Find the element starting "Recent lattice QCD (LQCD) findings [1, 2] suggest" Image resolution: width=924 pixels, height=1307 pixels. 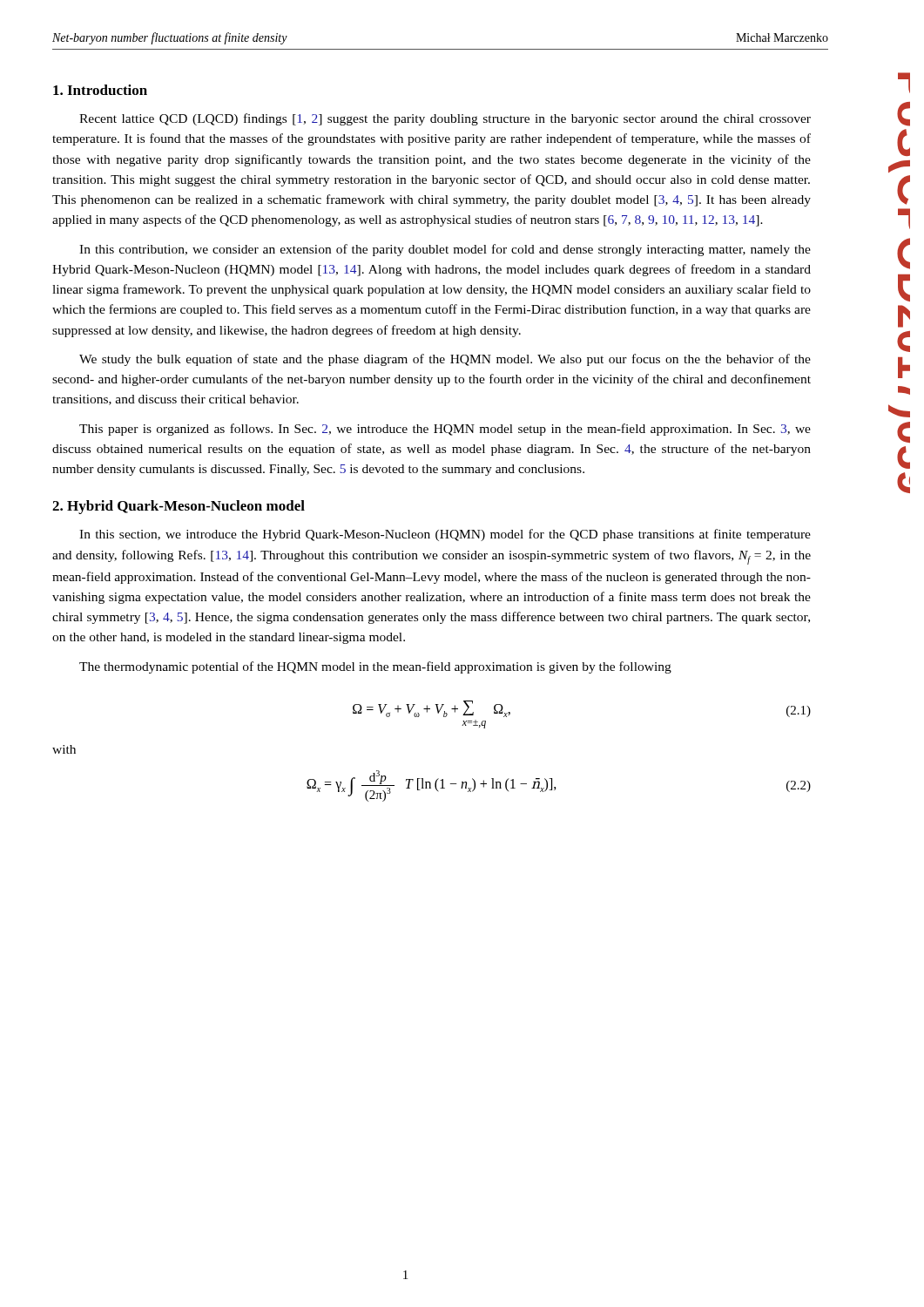coord(432,169)
